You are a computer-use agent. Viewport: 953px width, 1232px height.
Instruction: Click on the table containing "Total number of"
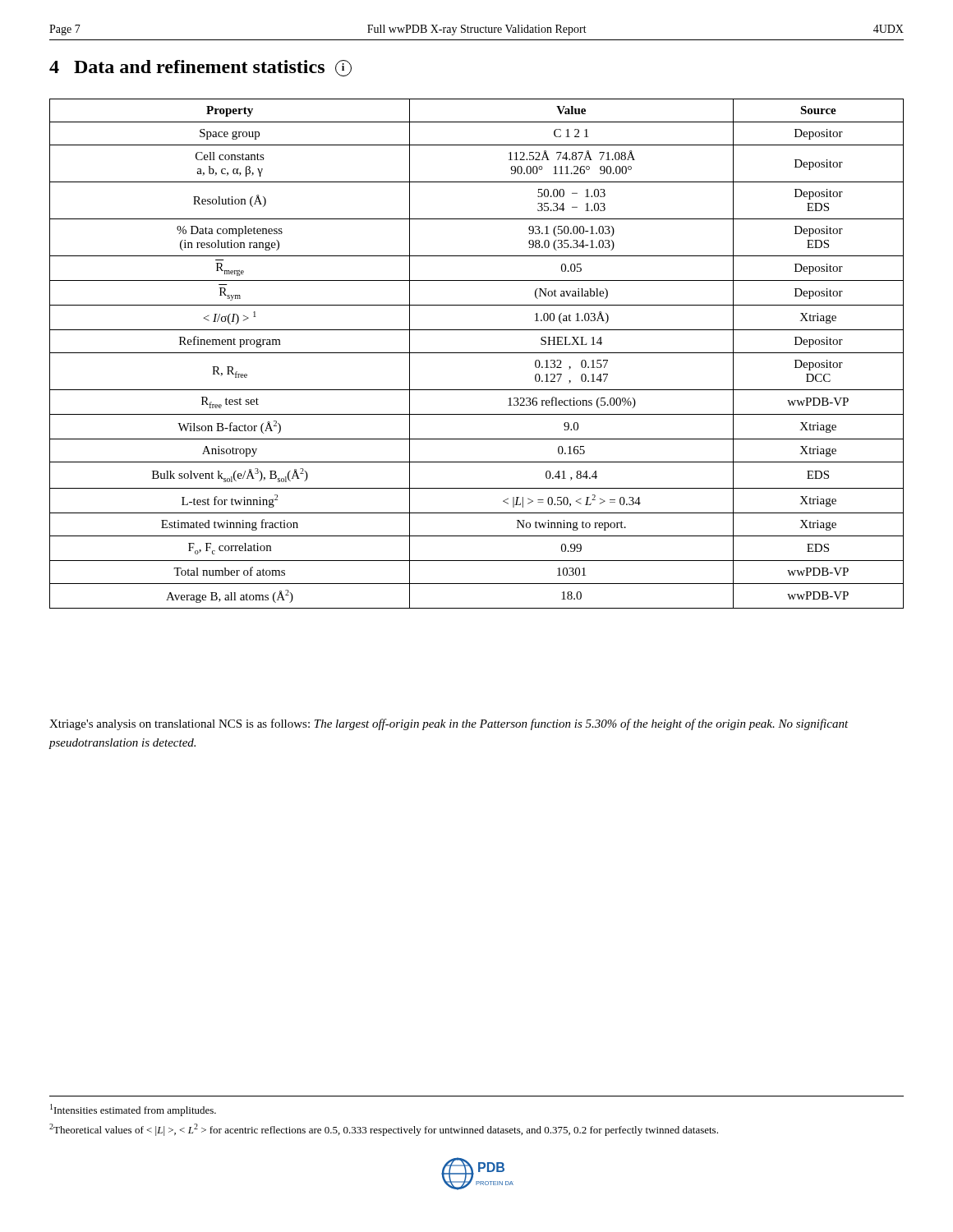(x=476, y=354)
